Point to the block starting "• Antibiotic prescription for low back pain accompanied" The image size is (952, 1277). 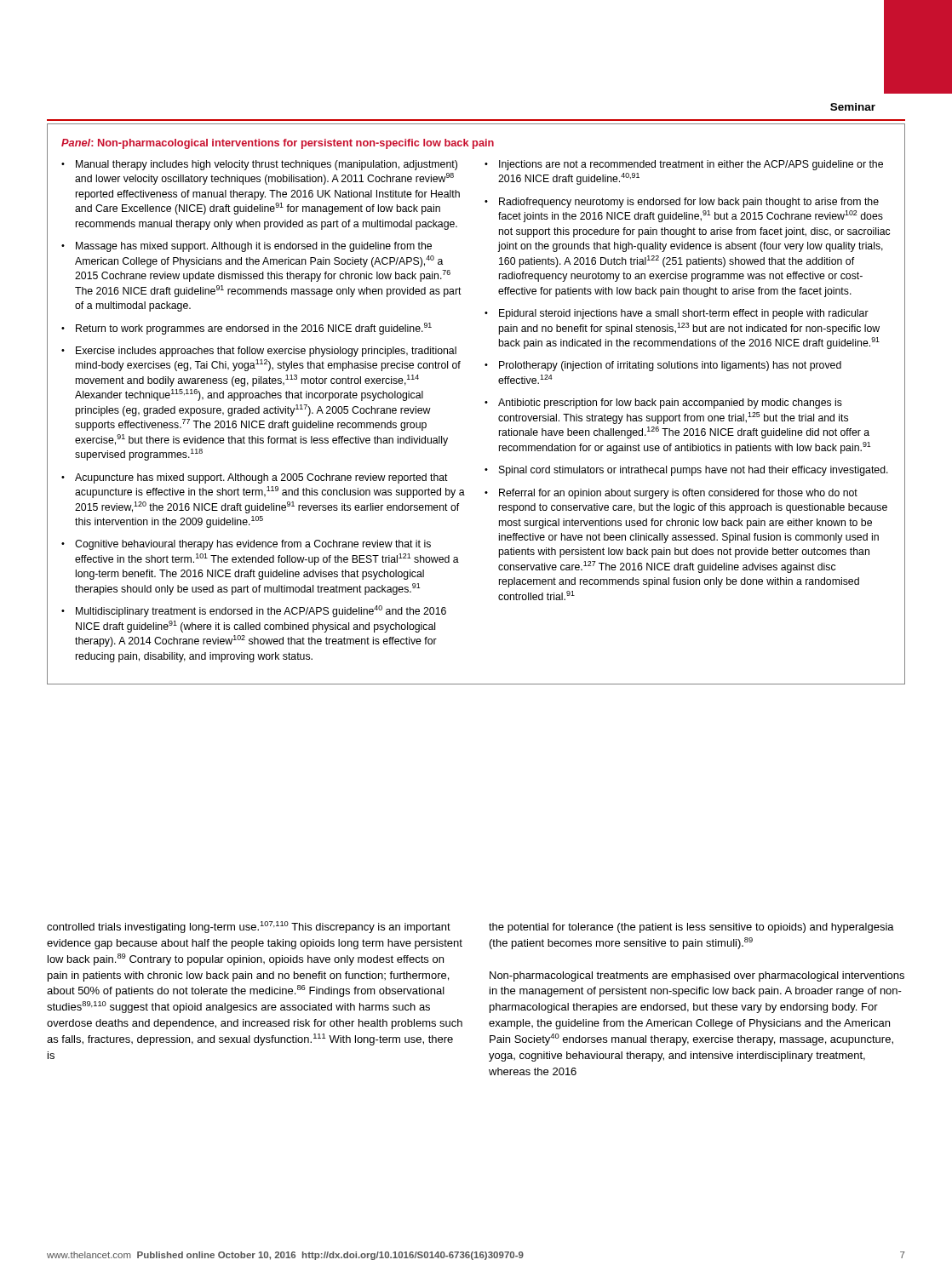click(x=688, y=426)
